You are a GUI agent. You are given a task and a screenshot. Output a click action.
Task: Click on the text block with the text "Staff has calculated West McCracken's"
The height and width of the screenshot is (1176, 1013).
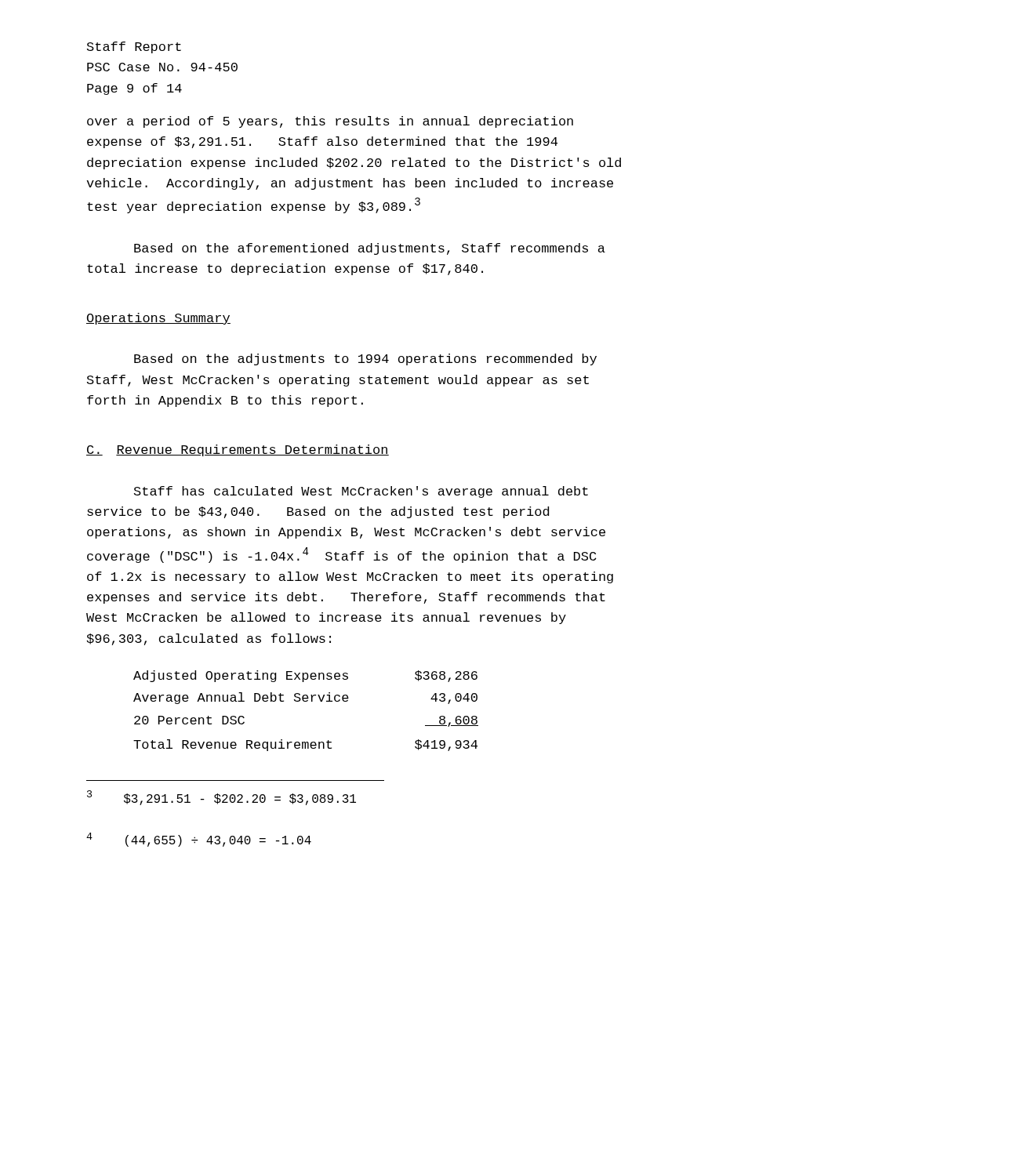tap(350, 565)
